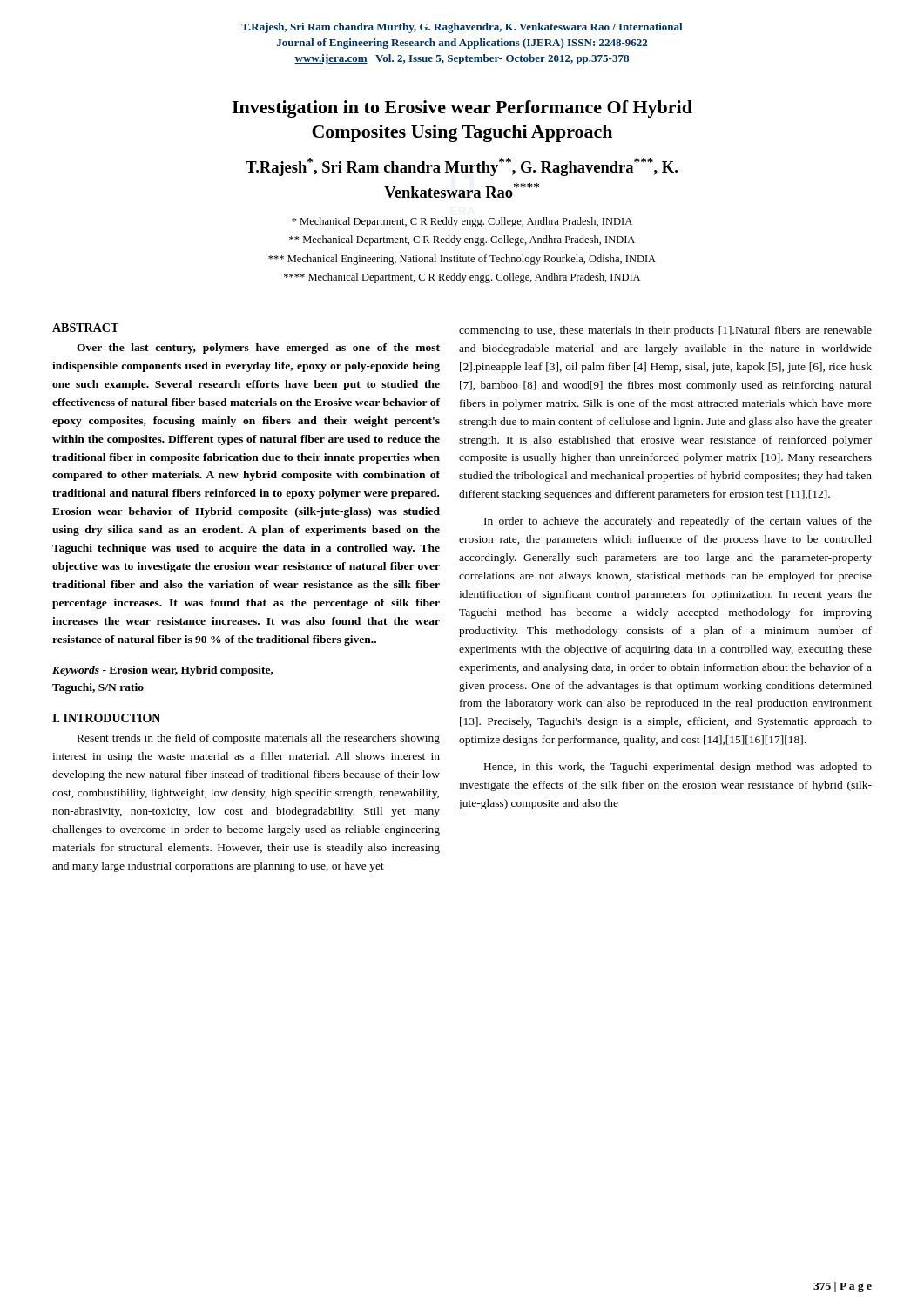The height and width of the screenshot is (1307, 924).
Task: Click the passage that begins "commencing to use, these materials in their"
Action: pyautogui.click(x=665, y=567)
